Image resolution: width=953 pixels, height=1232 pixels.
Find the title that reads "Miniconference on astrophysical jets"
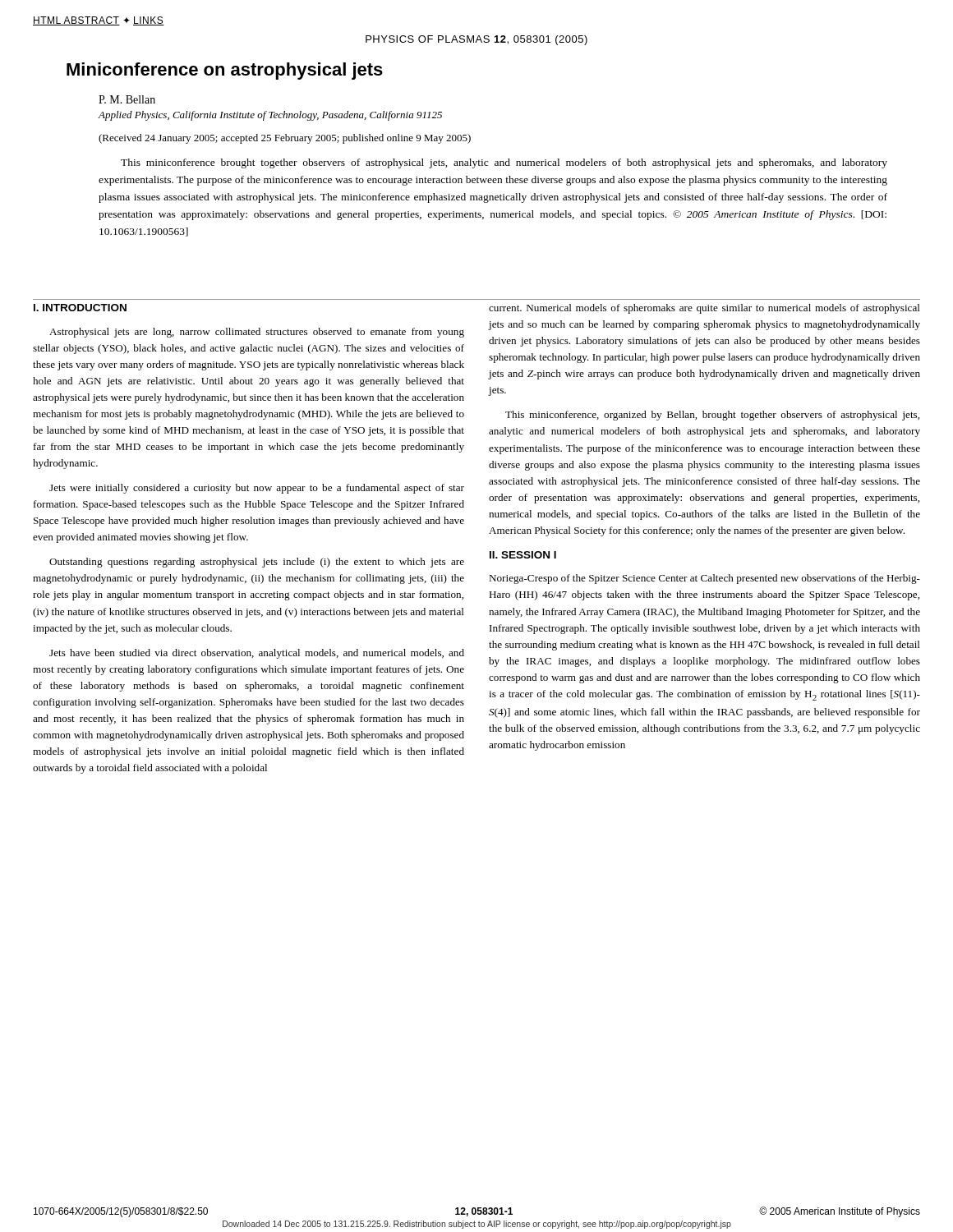pos(224,69)
